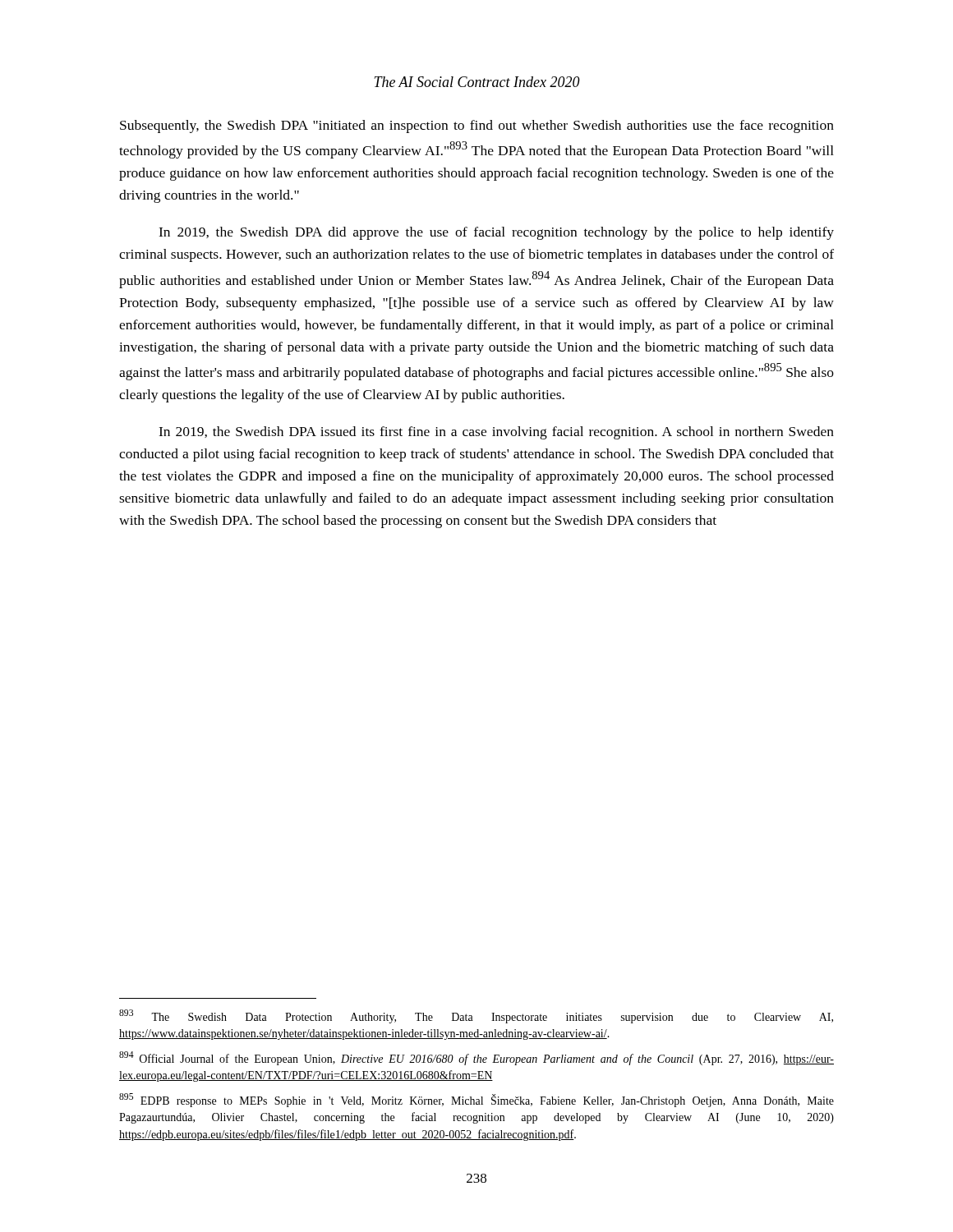Select the element starting "893 The Swedish Data Protection"
This screenshot has width=953, height=1232.
pyautogui.click(x=476, y=1024)
